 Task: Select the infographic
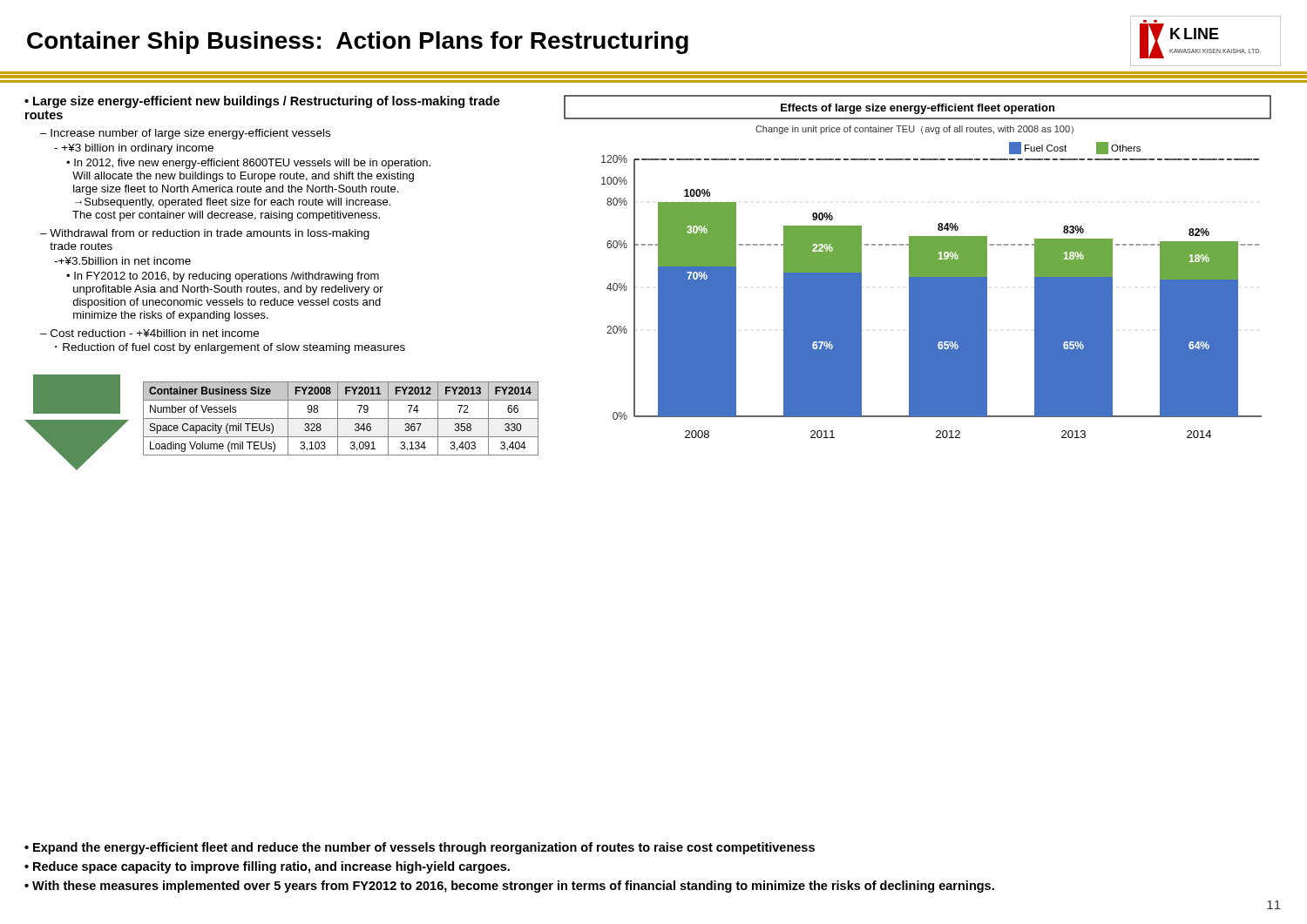point(77,424)
